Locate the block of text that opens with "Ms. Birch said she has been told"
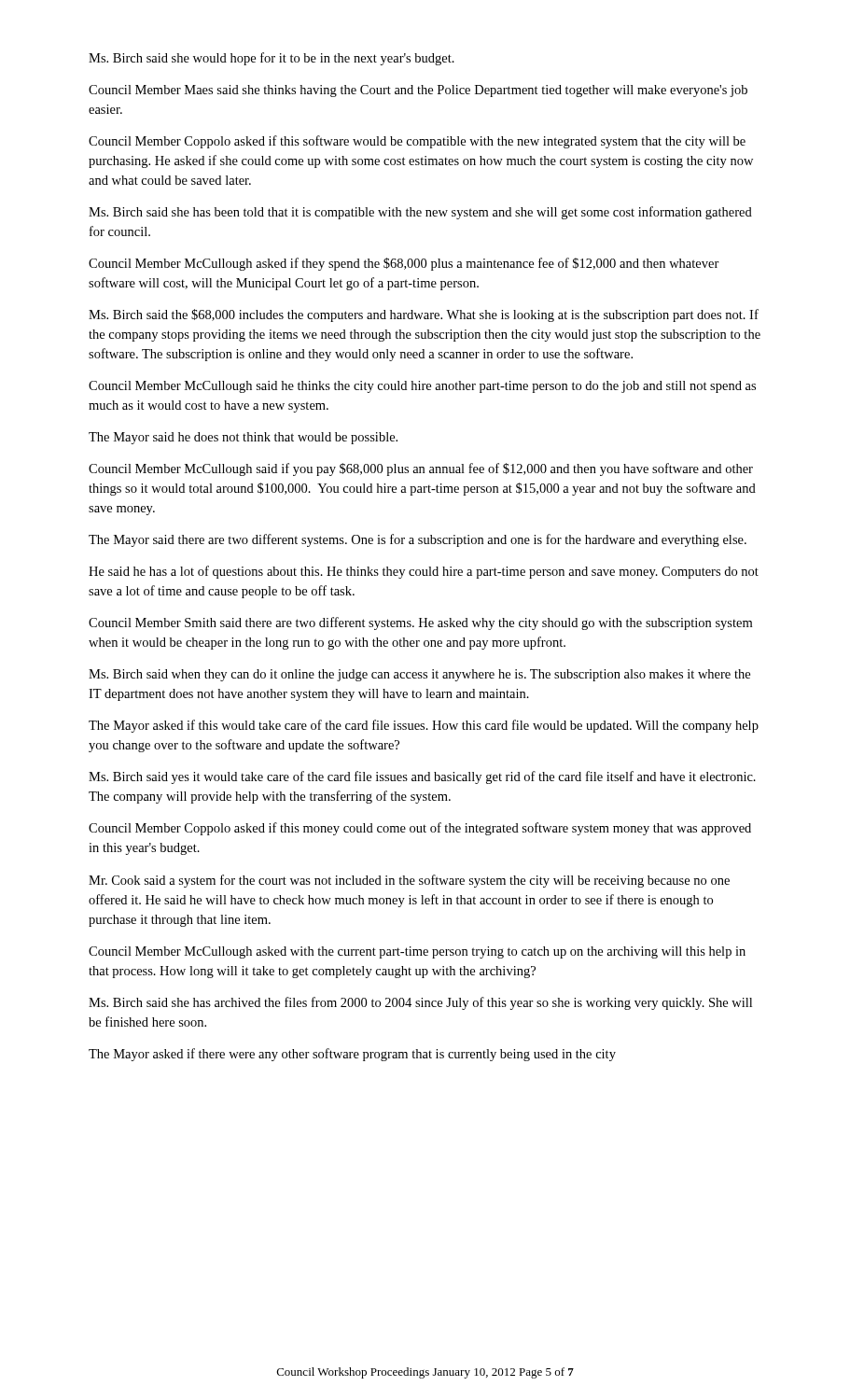 pos(420,222)
